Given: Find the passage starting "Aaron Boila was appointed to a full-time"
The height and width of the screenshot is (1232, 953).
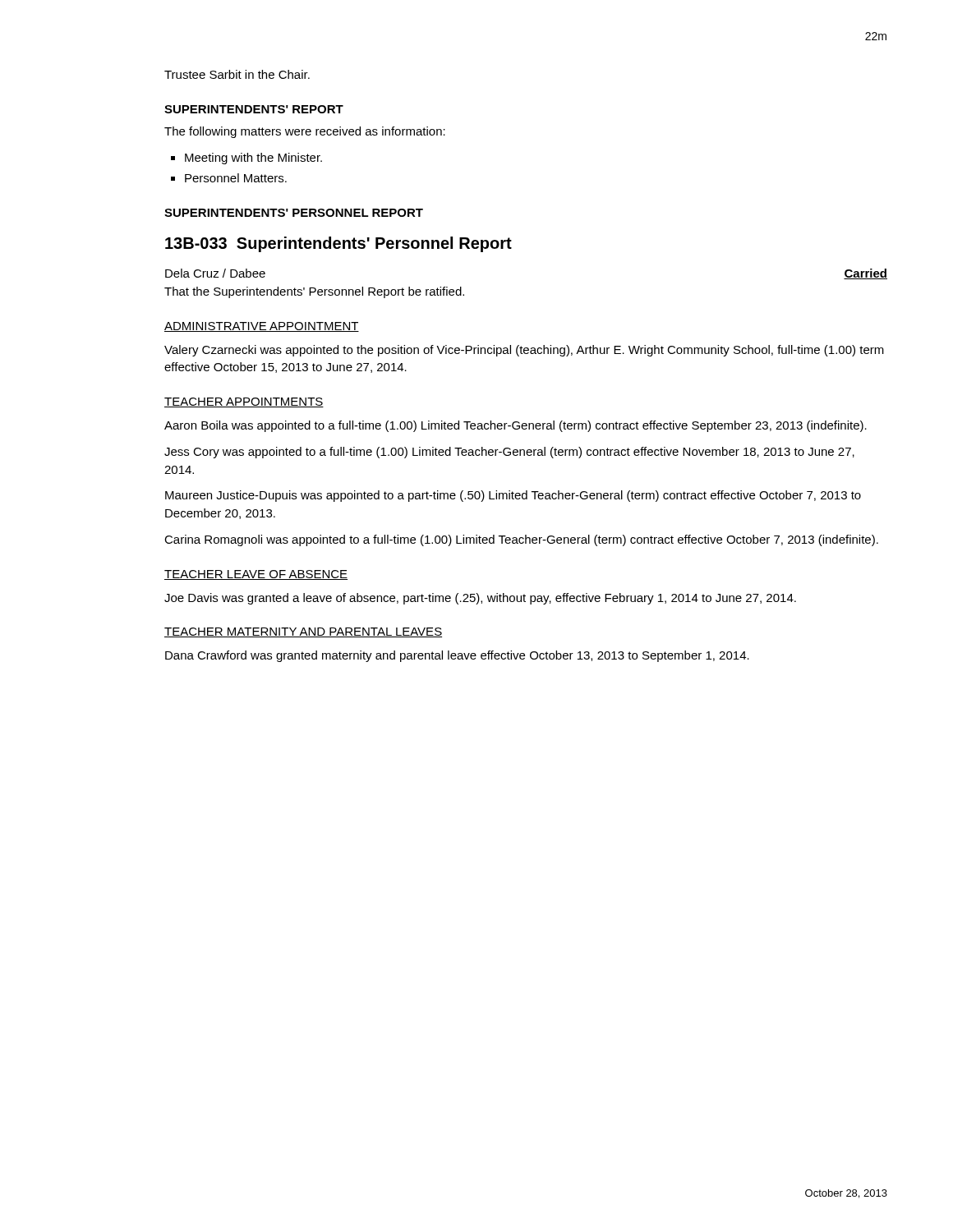Looking at the screenshot, I should (516, 425).
